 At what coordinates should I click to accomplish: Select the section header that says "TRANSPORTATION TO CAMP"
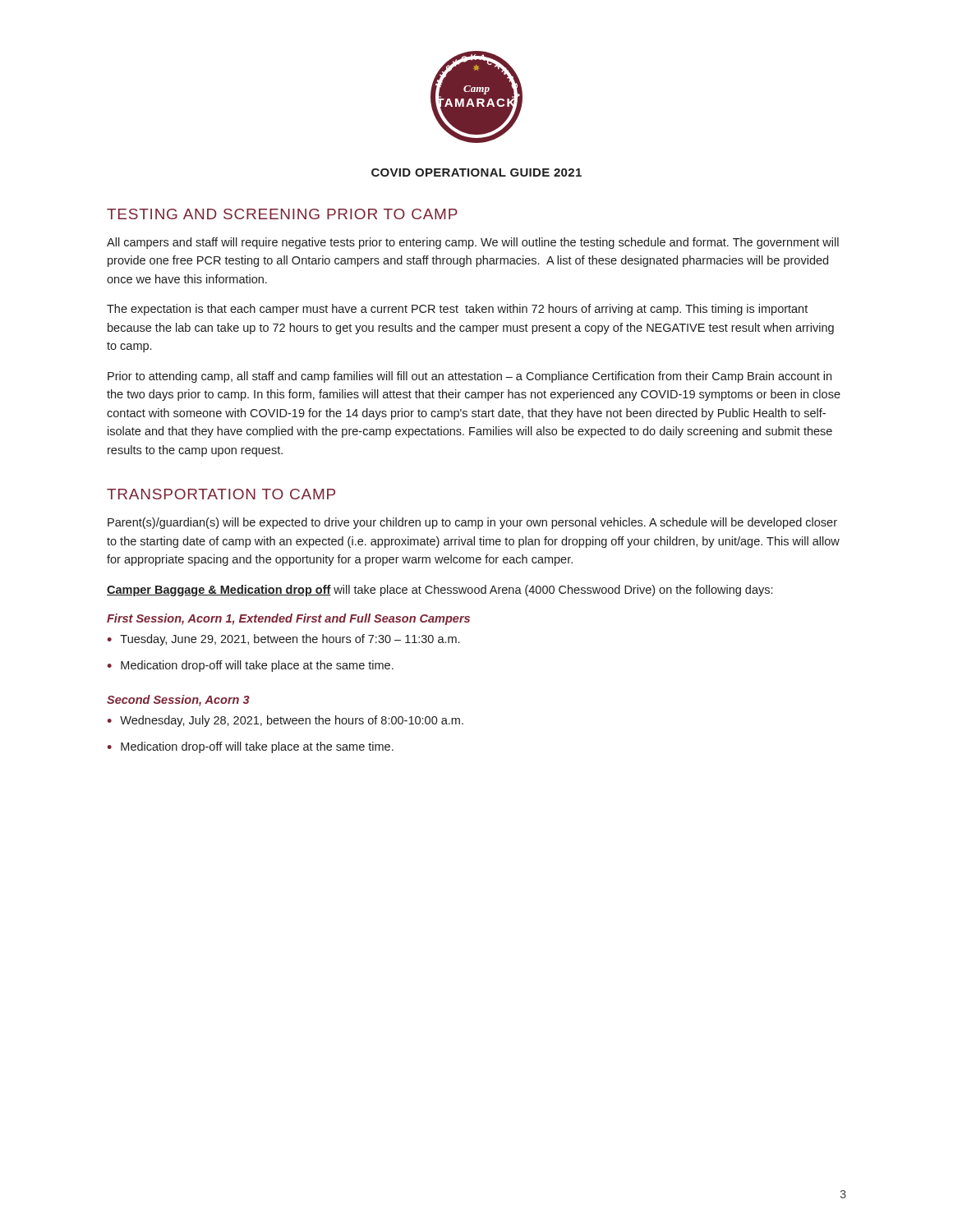click(222, 494)
